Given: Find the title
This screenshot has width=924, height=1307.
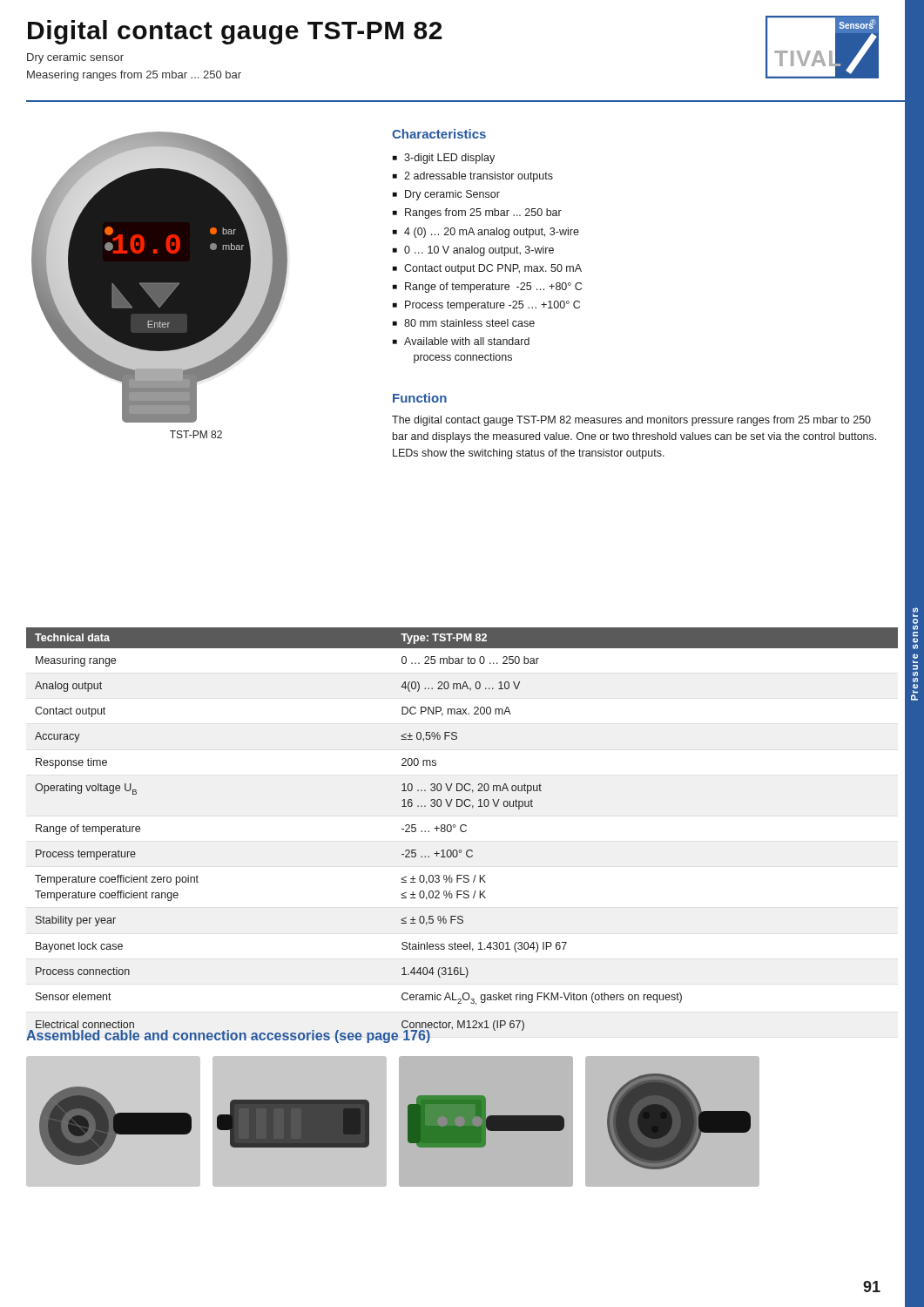Looking at the screenshot, I should coord(235,31).
